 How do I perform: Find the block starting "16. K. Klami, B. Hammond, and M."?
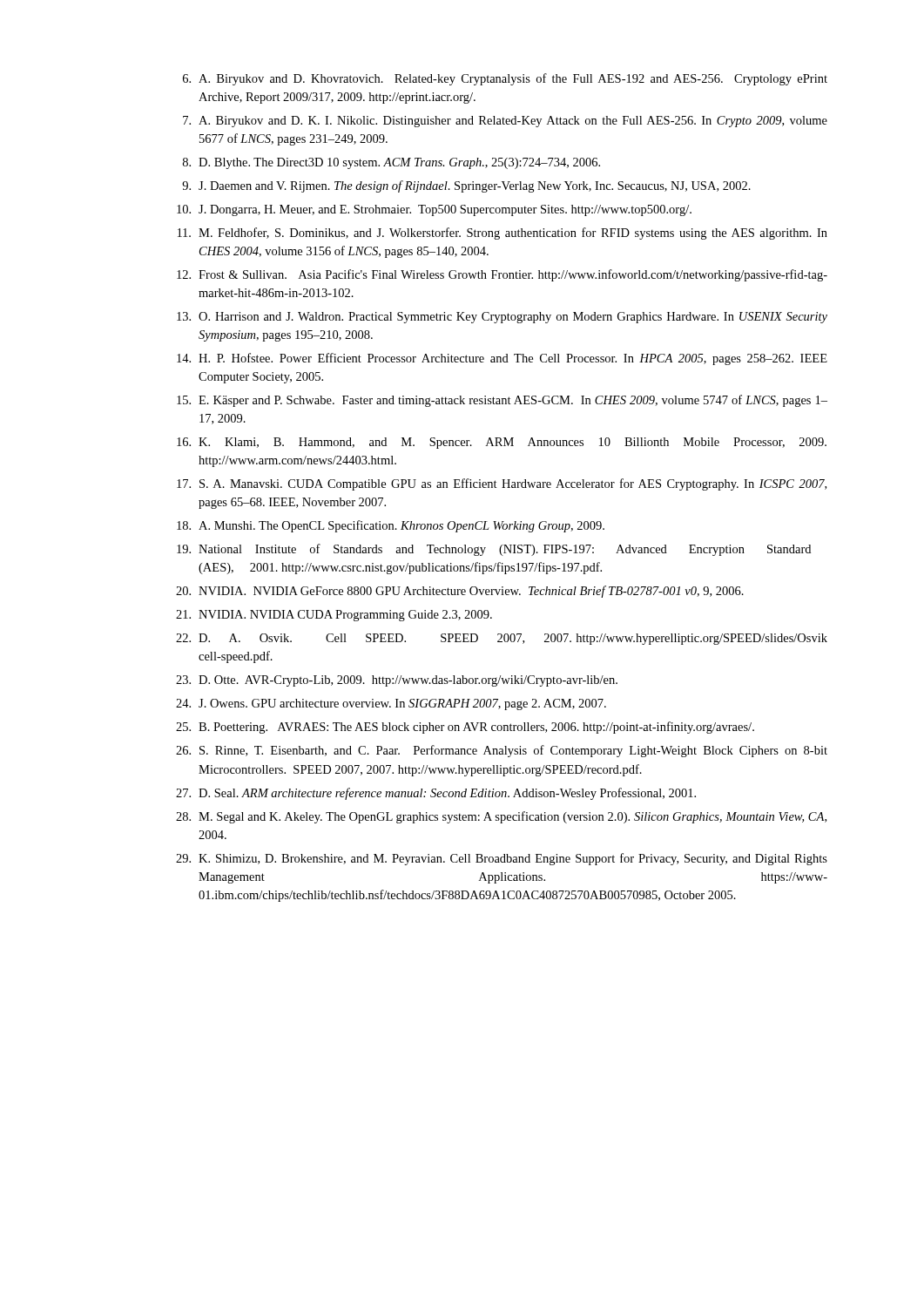click(496, 452)
